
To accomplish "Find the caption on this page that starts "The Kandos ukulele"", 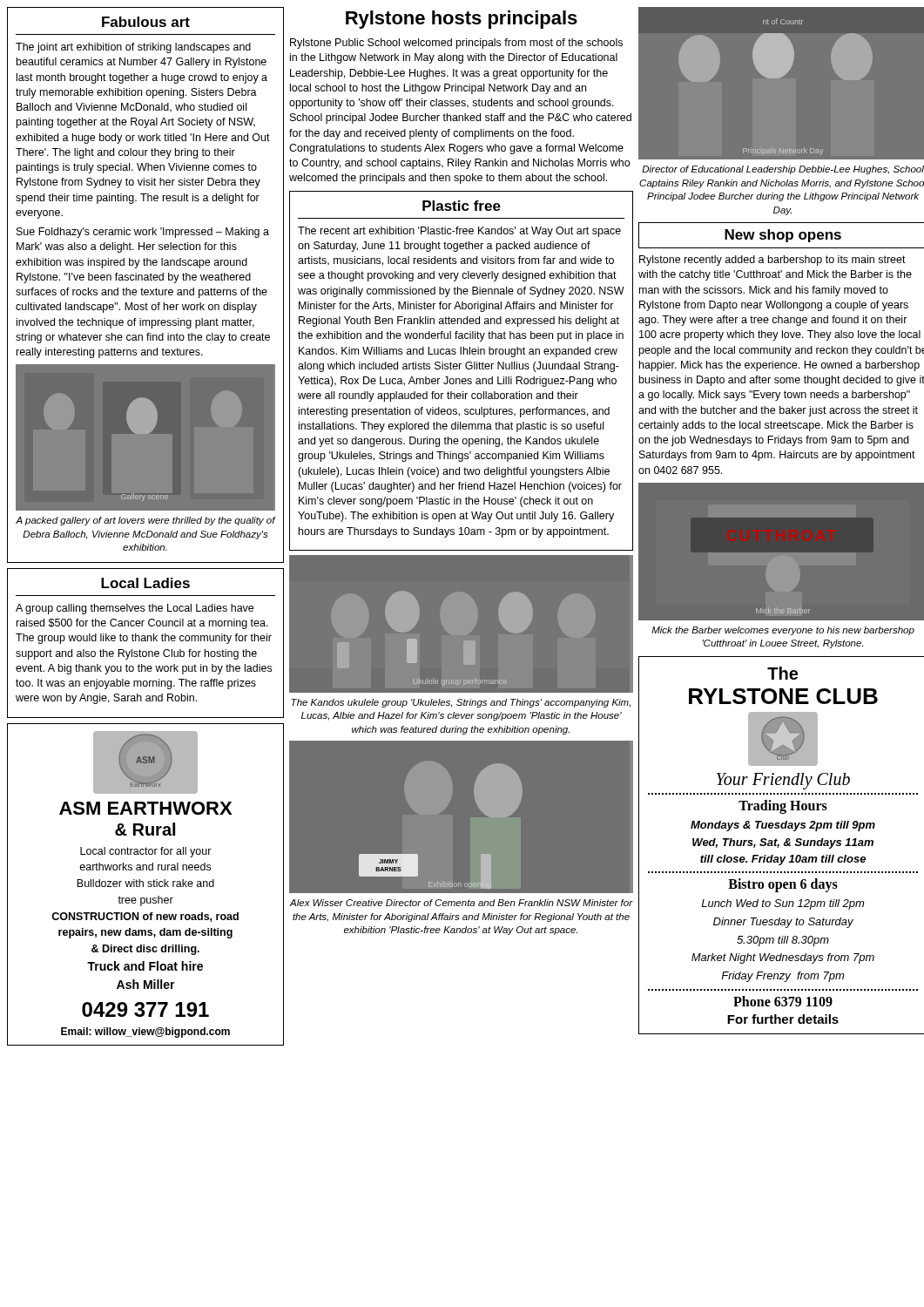I will tap(461, 716).
